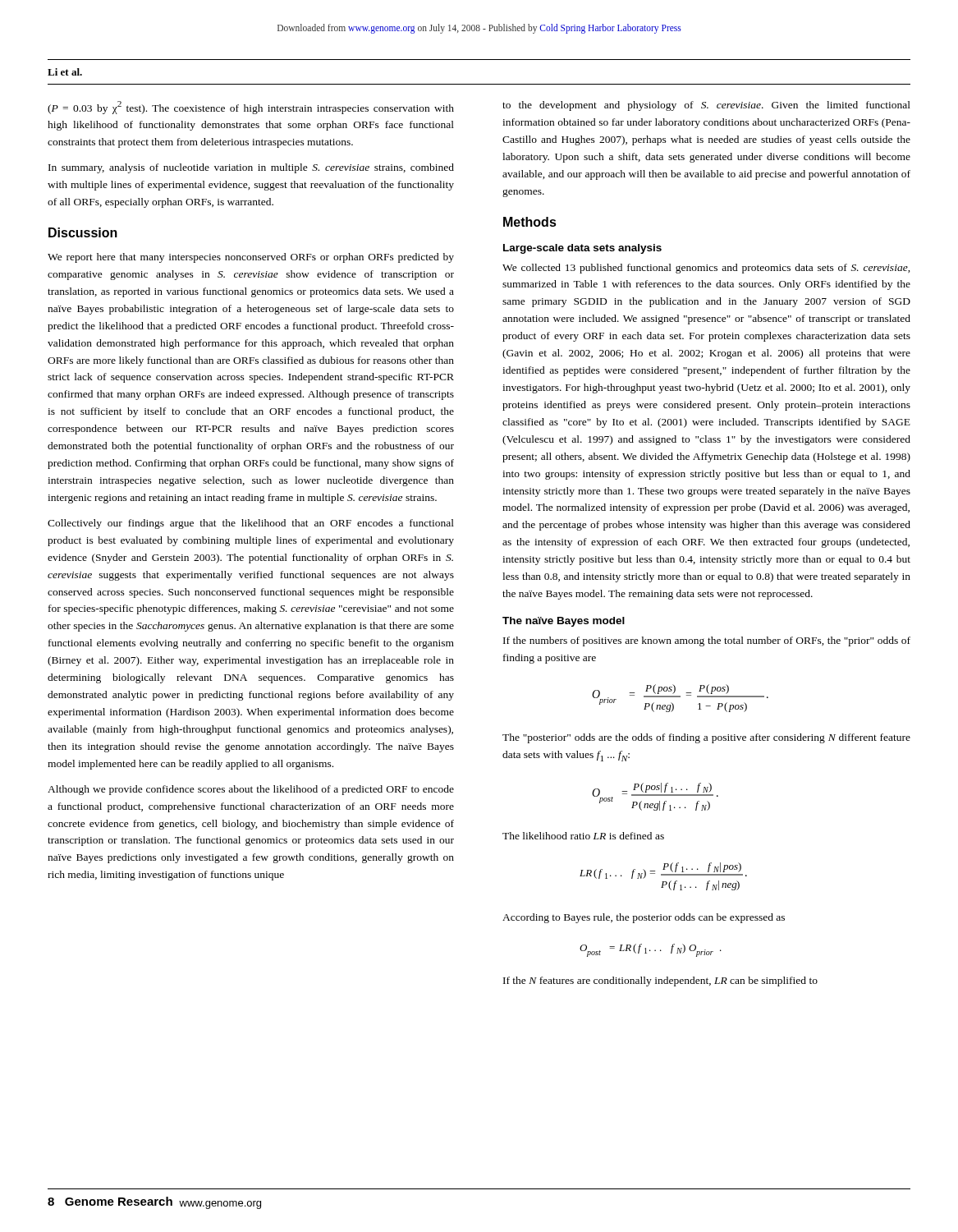Find the text block that reads "We report here that many interspecies nonconserved"
958x1232 pixels.
pyautogui.click(x=251, y=566)
